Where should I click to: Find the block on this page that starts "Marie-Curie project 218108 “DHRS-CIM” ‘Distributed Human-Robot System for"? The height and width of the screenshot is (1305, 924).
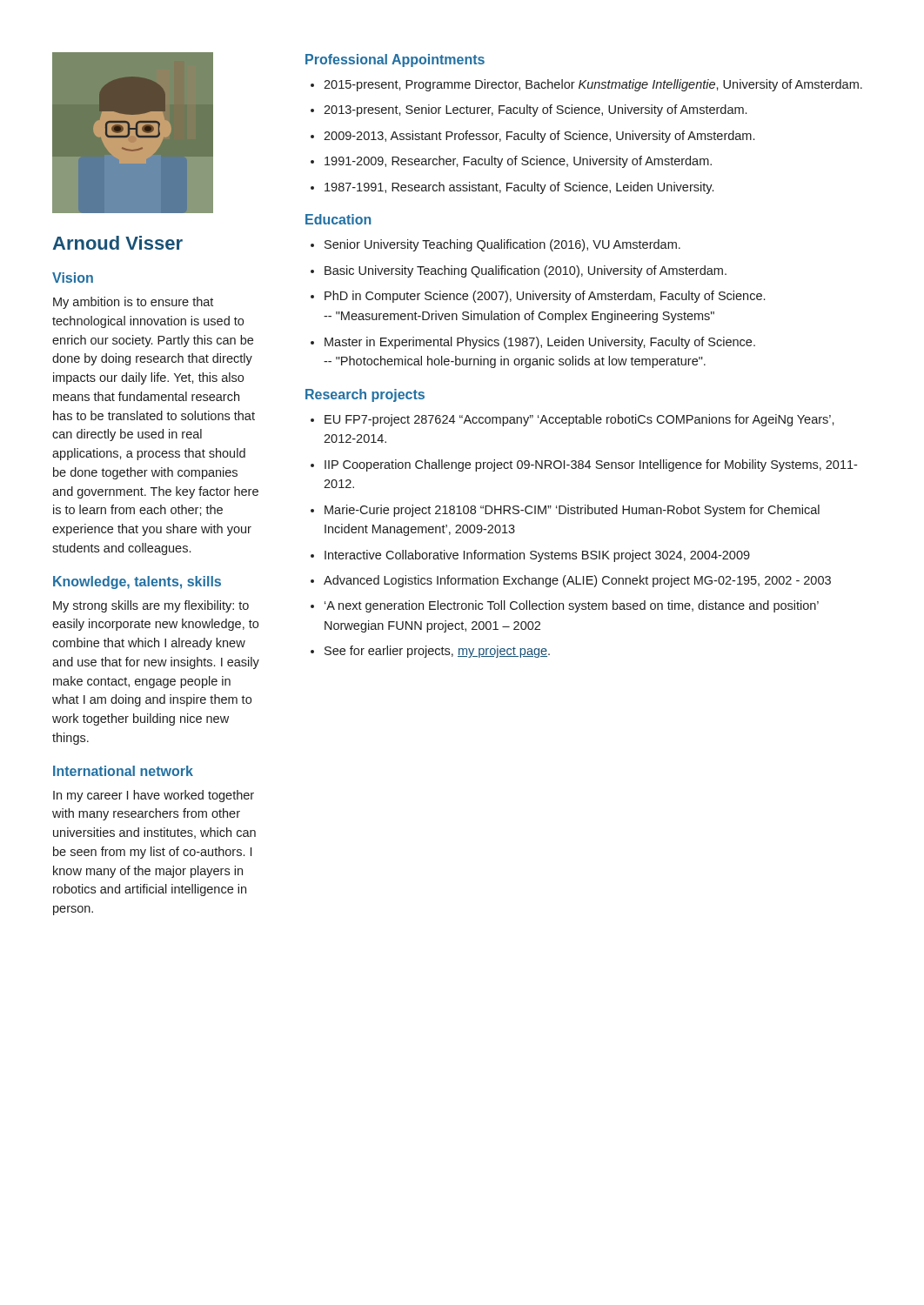coord(572,519)
